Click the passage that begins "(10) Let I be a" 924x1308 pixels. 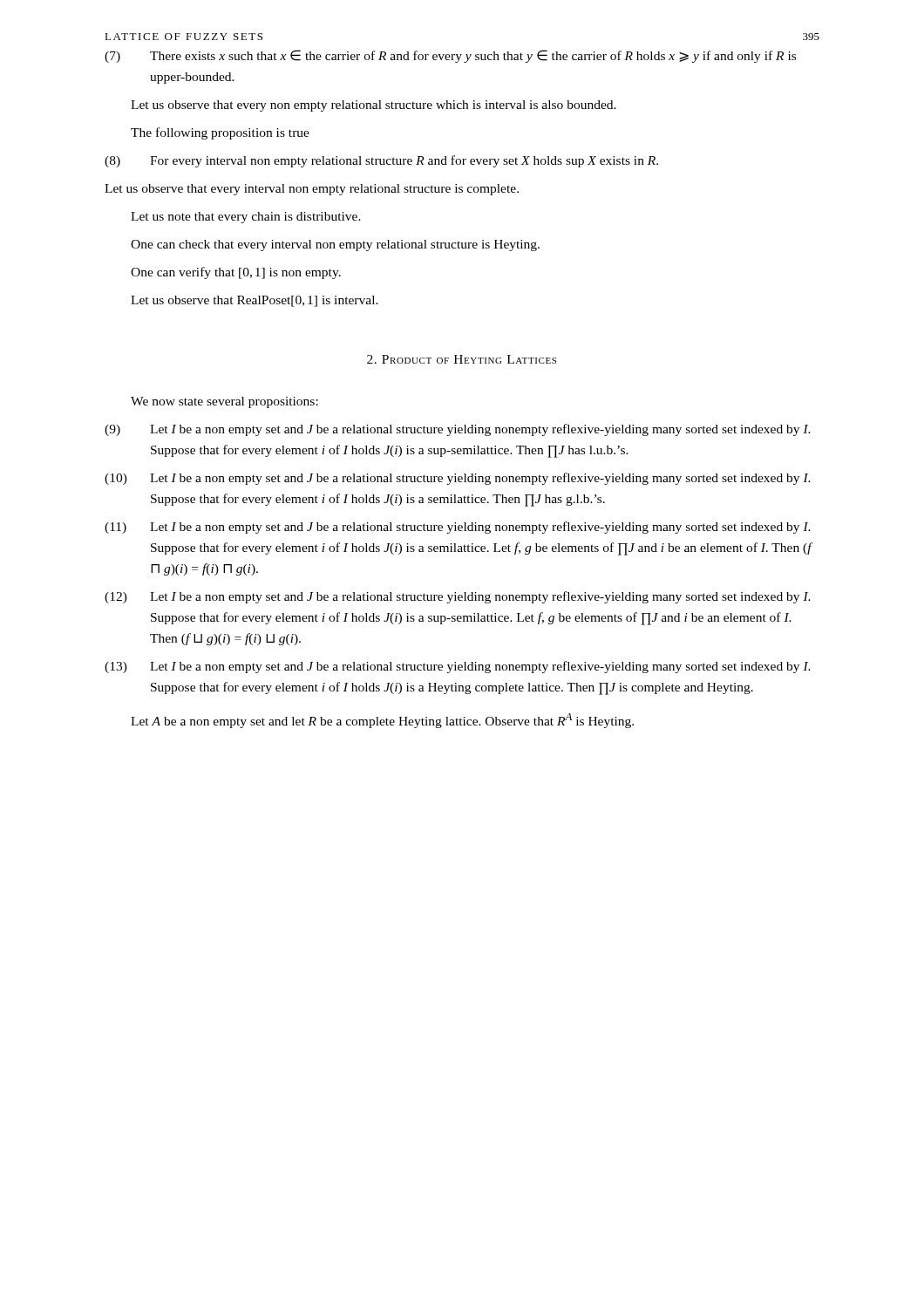[x=462, y=489]
